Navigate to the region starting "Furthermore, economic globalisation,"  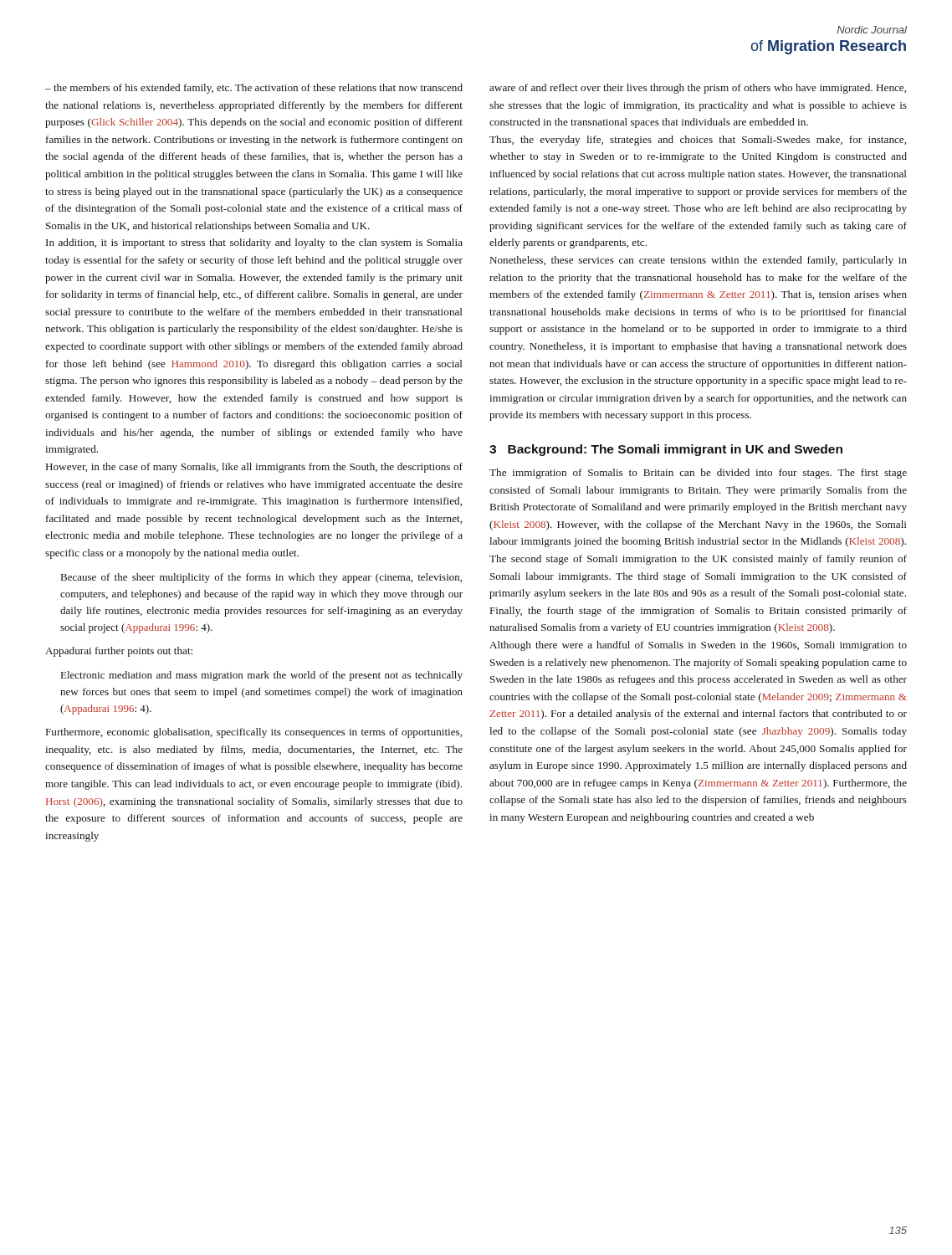coord(254,784)
